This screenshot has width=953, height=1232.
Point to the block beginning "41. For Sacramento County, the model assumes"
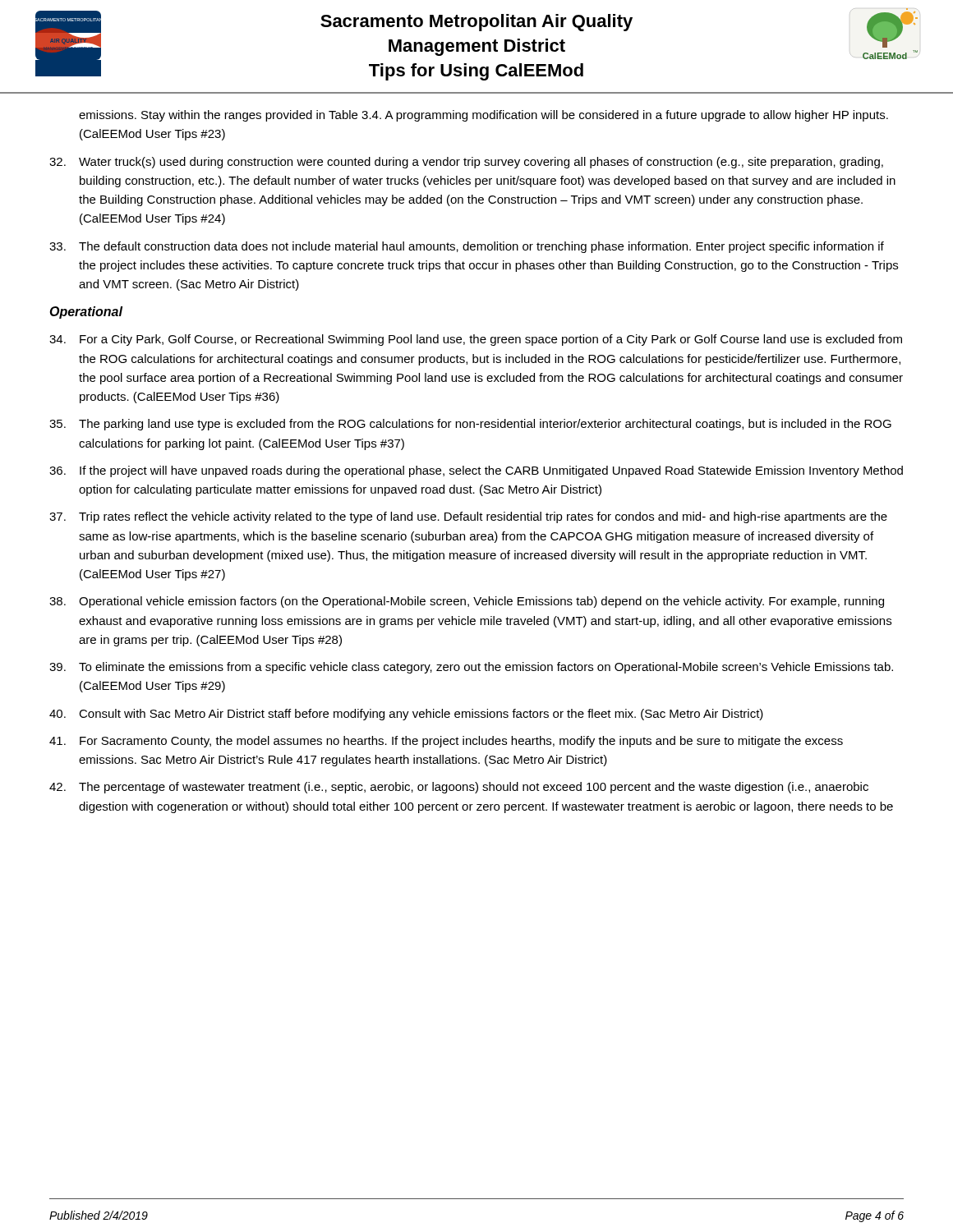click(x=476, y=750)
